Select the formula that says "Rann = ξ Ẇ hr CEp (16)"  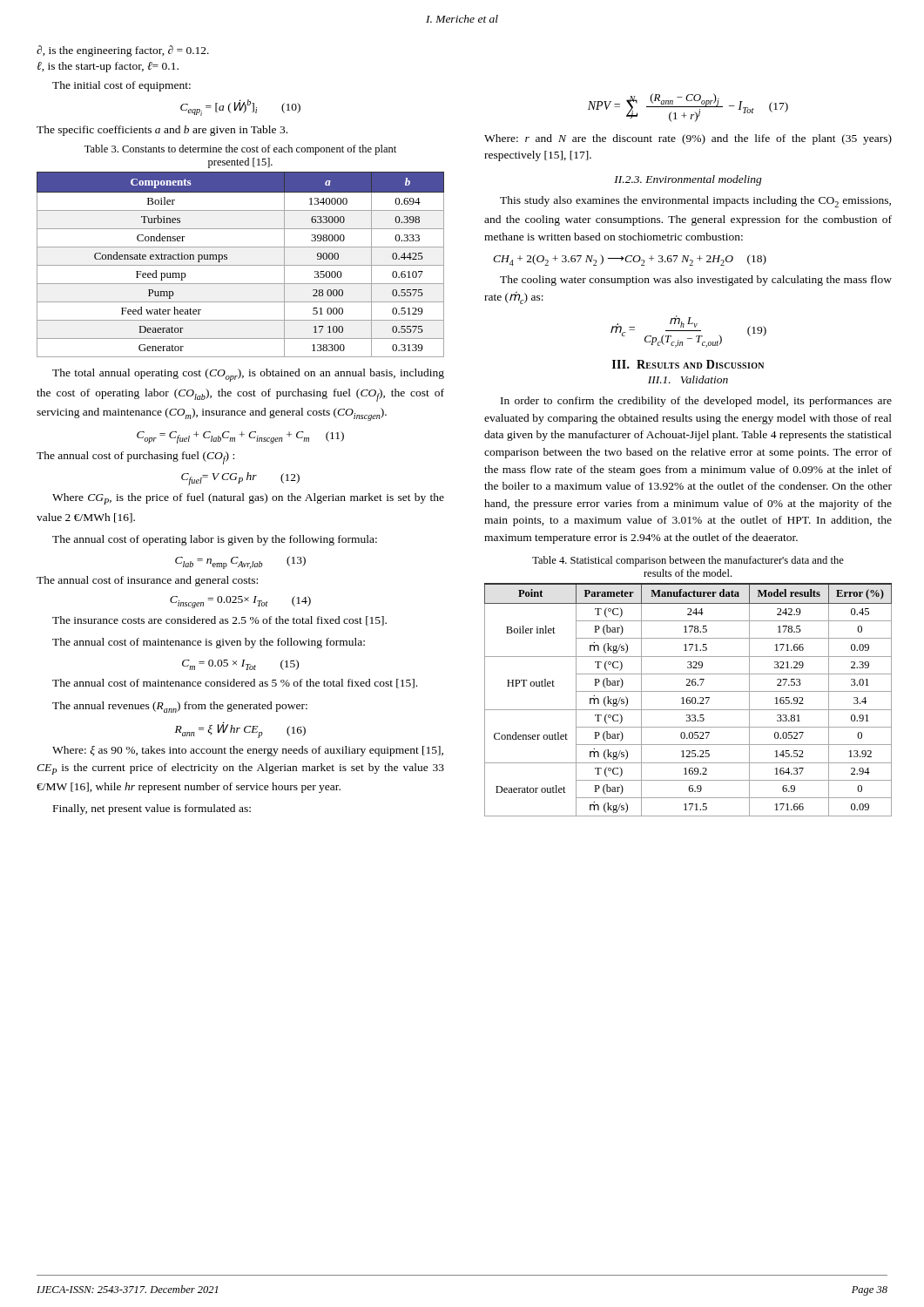coord(240,730)
